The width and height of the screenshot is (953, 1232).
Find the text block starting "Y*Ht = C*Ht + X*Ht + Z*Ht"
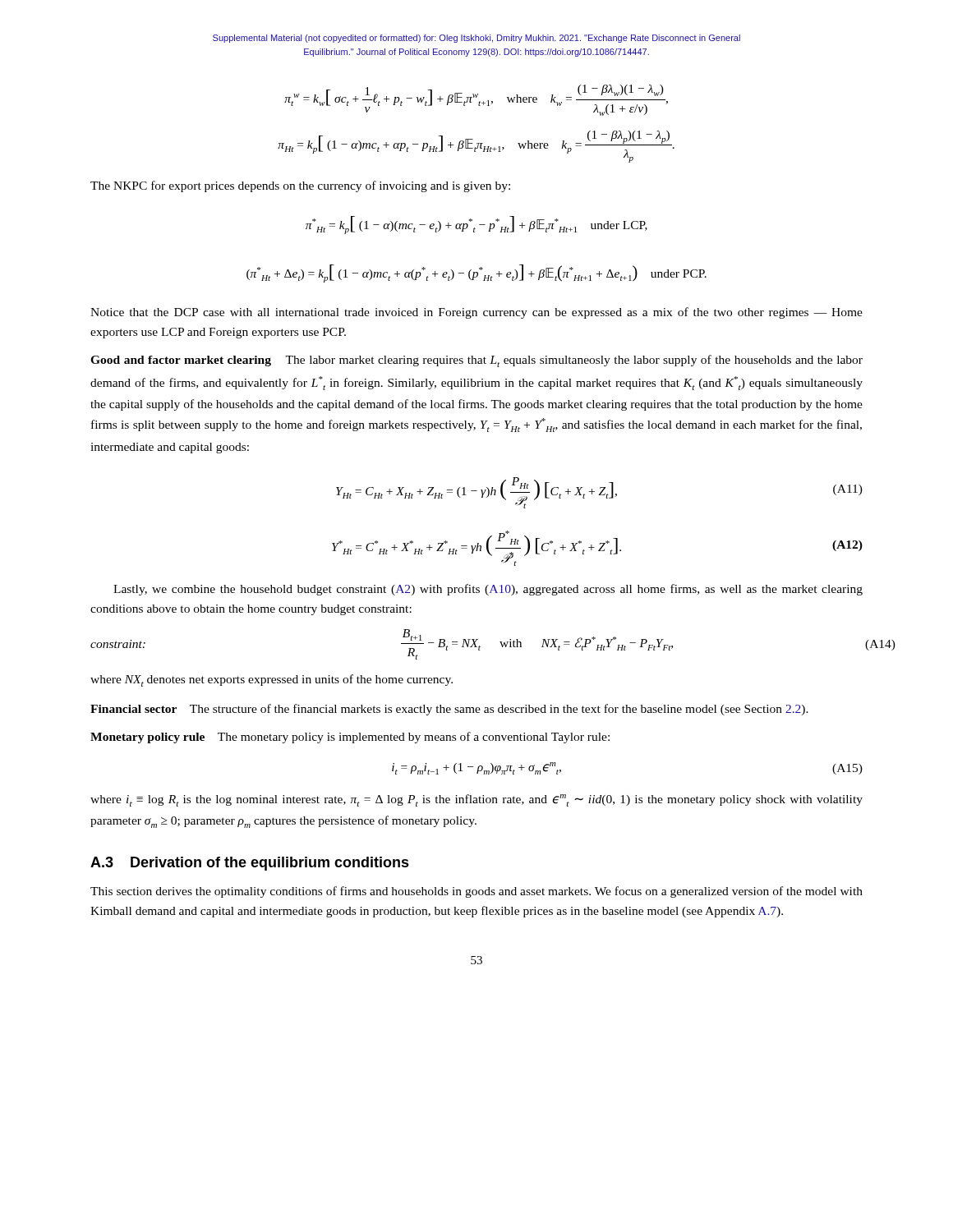[x=597, y=548]
